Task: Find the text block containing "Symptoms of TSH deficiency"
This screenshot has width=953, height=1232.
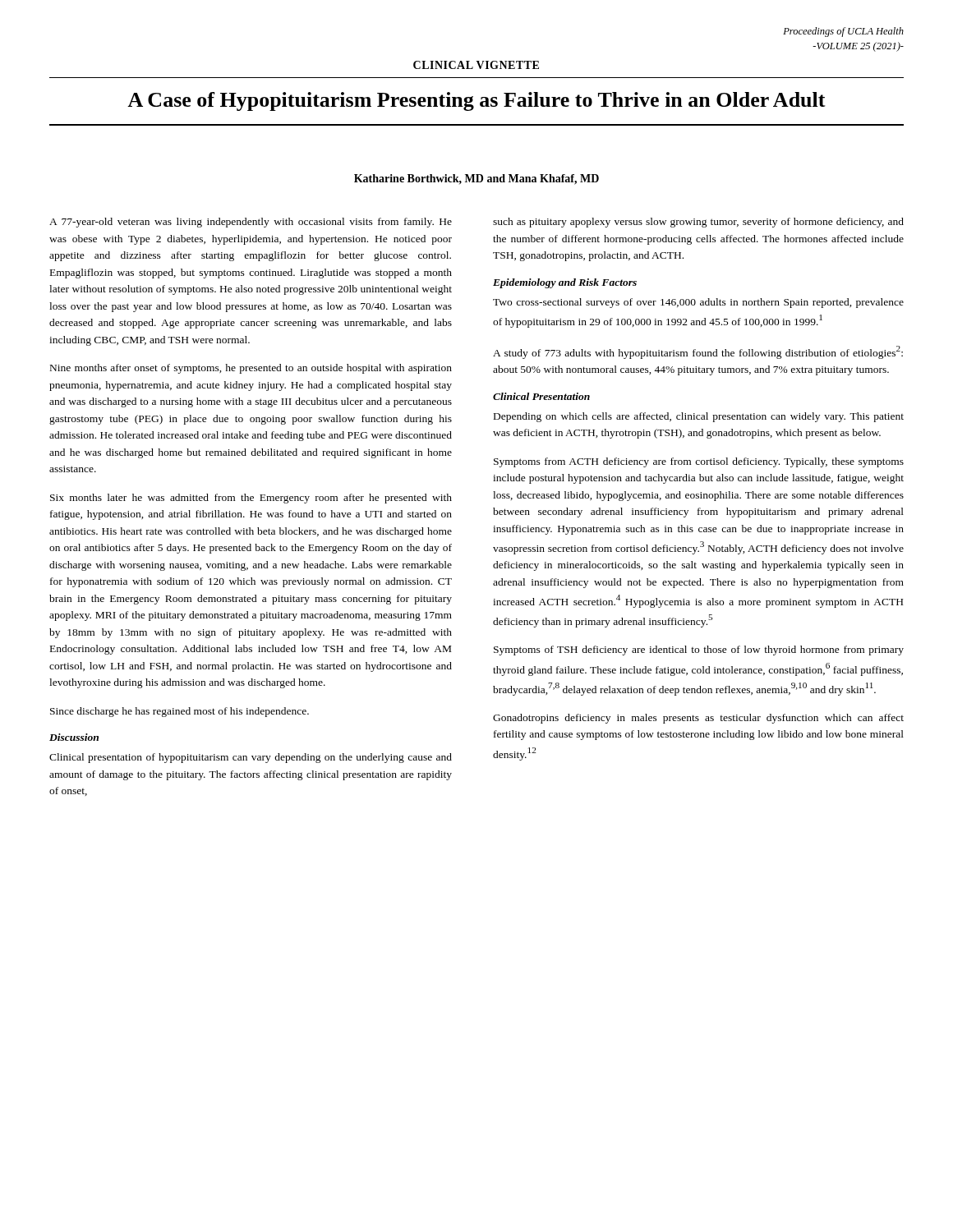Action: click(x=698, y=669)
